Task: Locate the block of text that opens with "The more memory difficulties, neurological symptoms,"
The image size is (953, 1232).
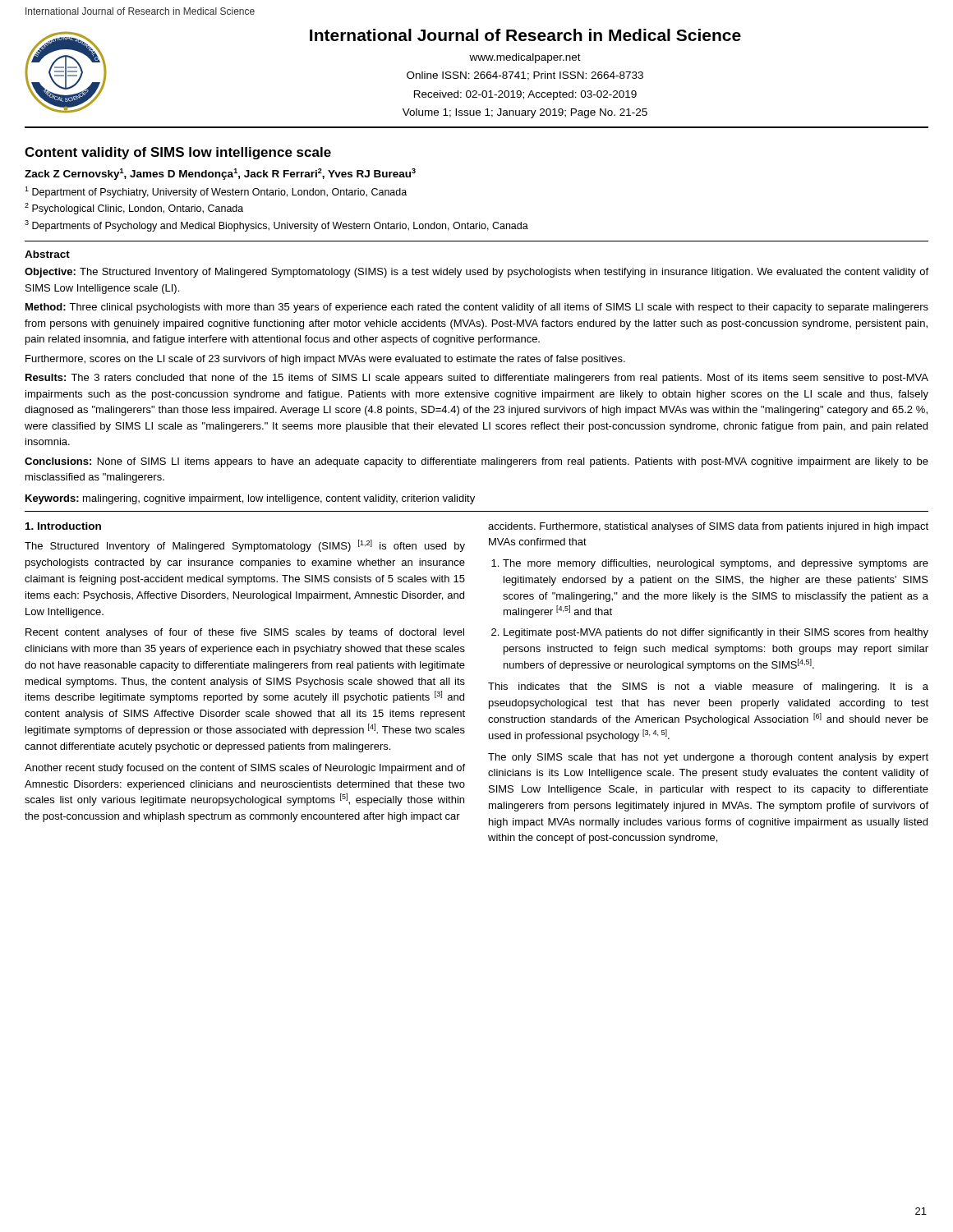Action: (x=716, y=588)
